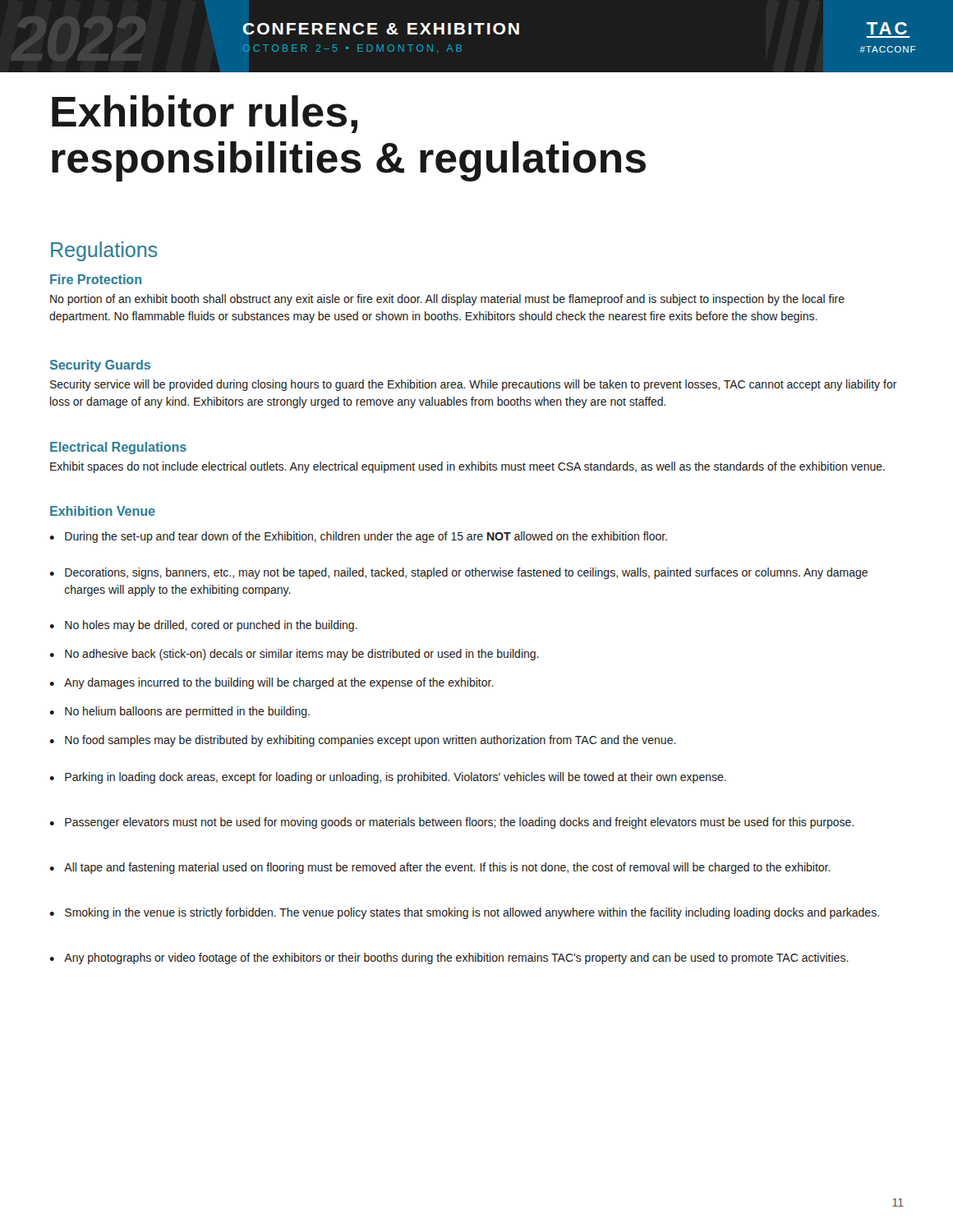
Task: Click on the list item that reads "• No food samples may be distributed"
Action: point(363,743)
